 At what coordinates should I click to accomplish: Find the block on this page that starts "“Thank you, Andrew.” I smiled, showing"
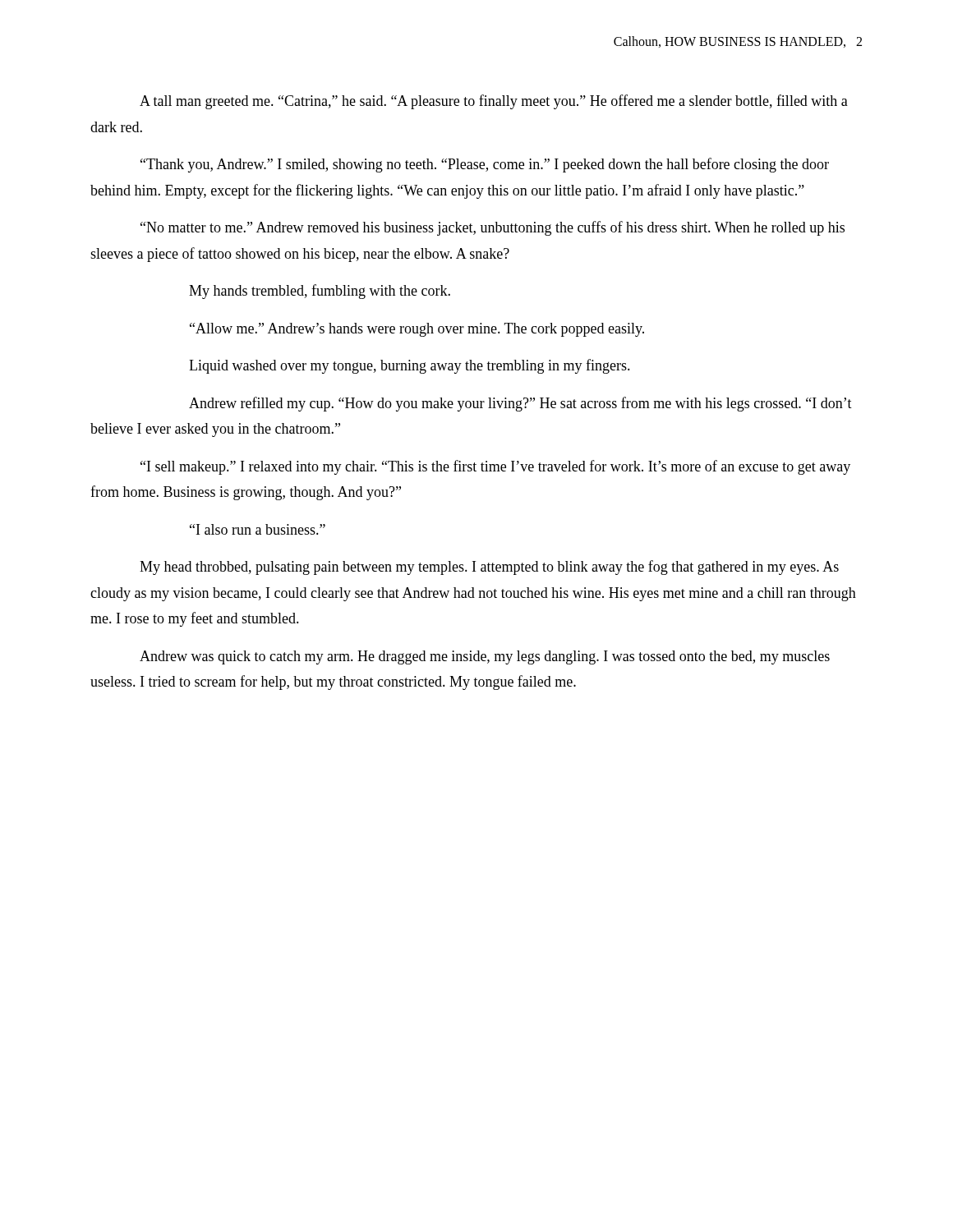[460, 177]
